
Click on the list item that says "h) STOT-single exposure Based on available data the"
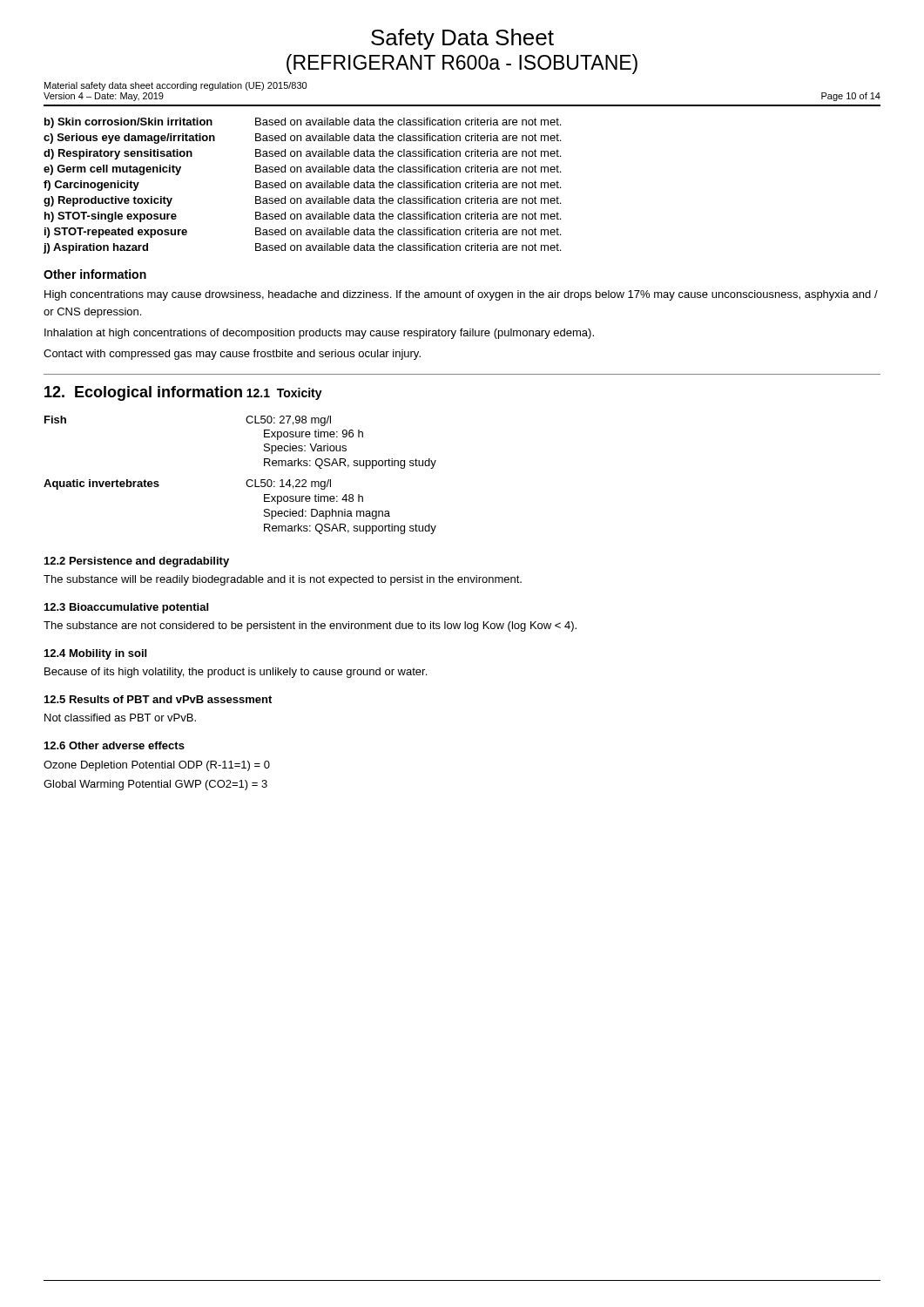pyautogui.click(x=462, y=216)
